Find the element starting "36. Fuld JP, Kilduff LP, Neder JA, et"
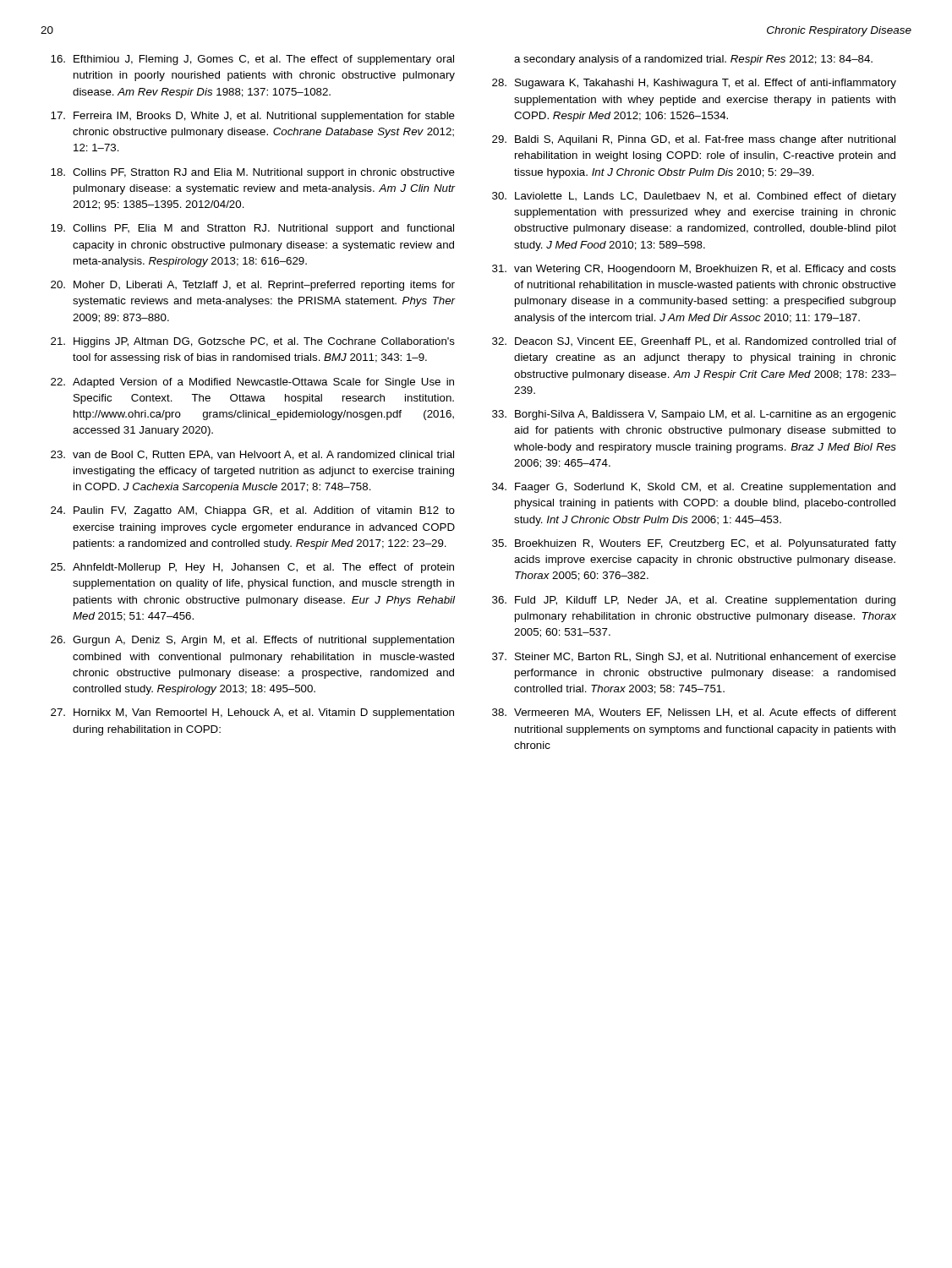 (689, 616)
